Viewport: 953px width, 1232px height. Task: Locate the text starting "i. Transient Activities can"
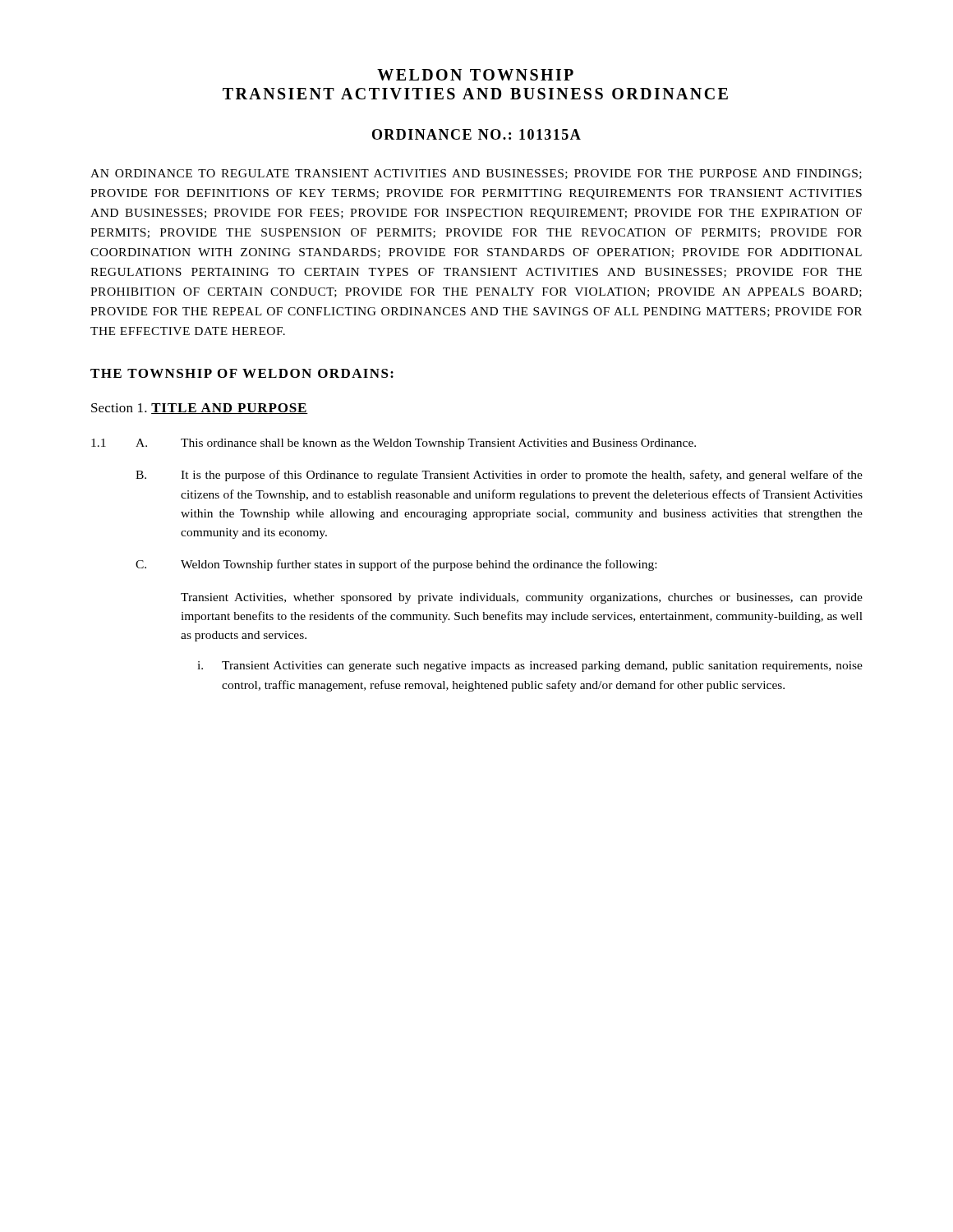tap(530, 675)
